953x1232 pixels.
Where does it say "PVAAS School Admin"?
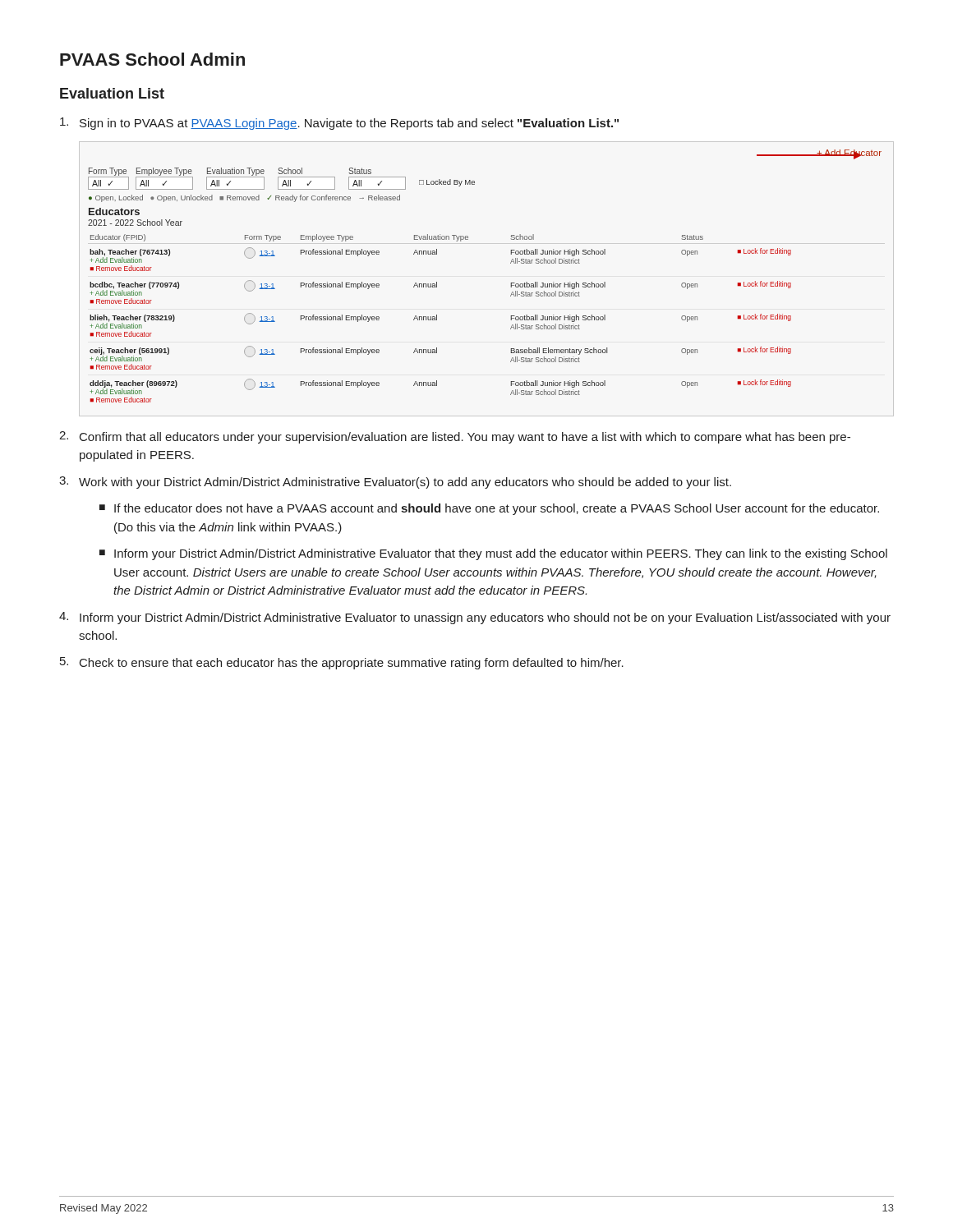pos(153,60)
